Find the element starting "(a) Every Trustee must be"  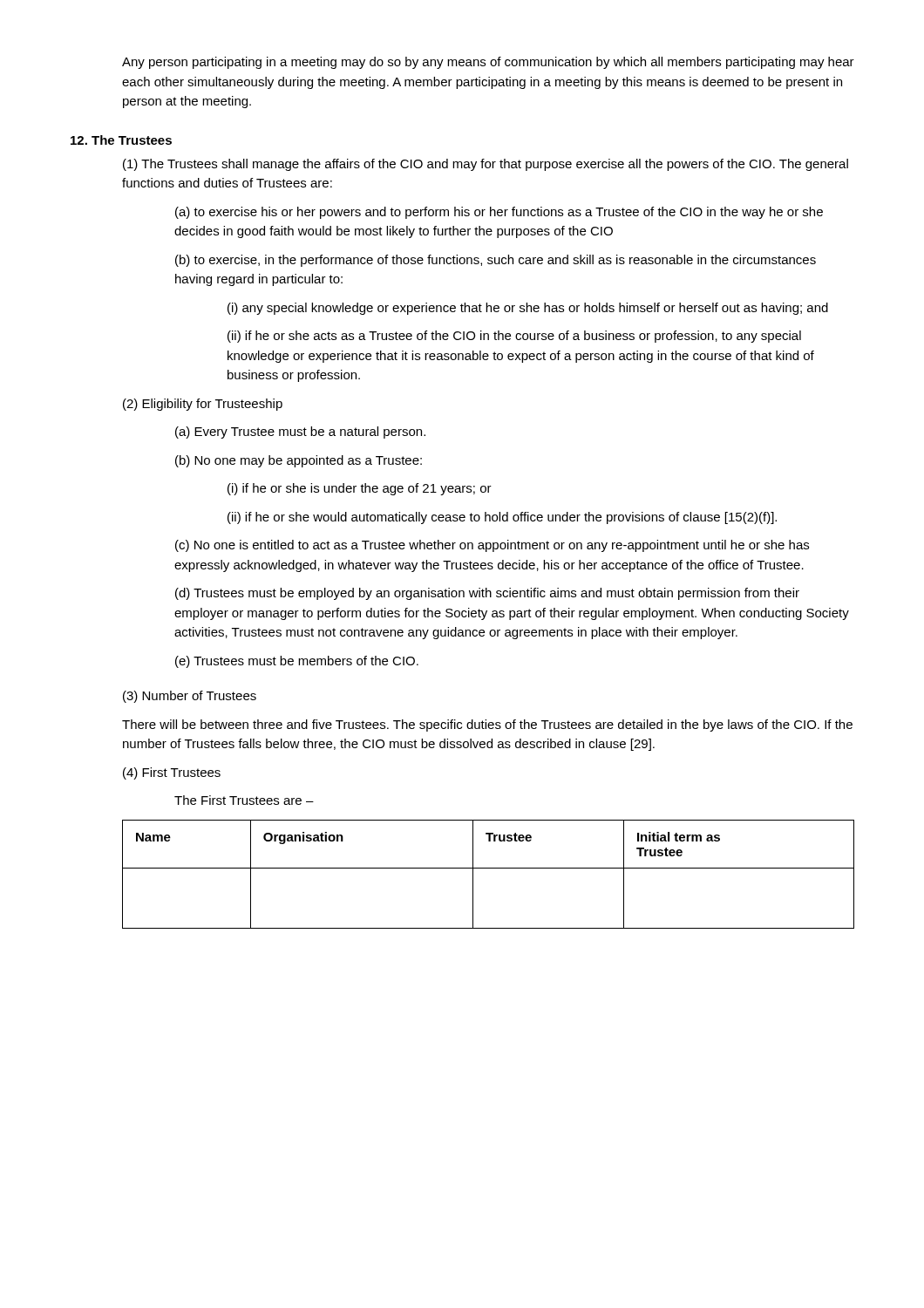click(x=300, y=431)
